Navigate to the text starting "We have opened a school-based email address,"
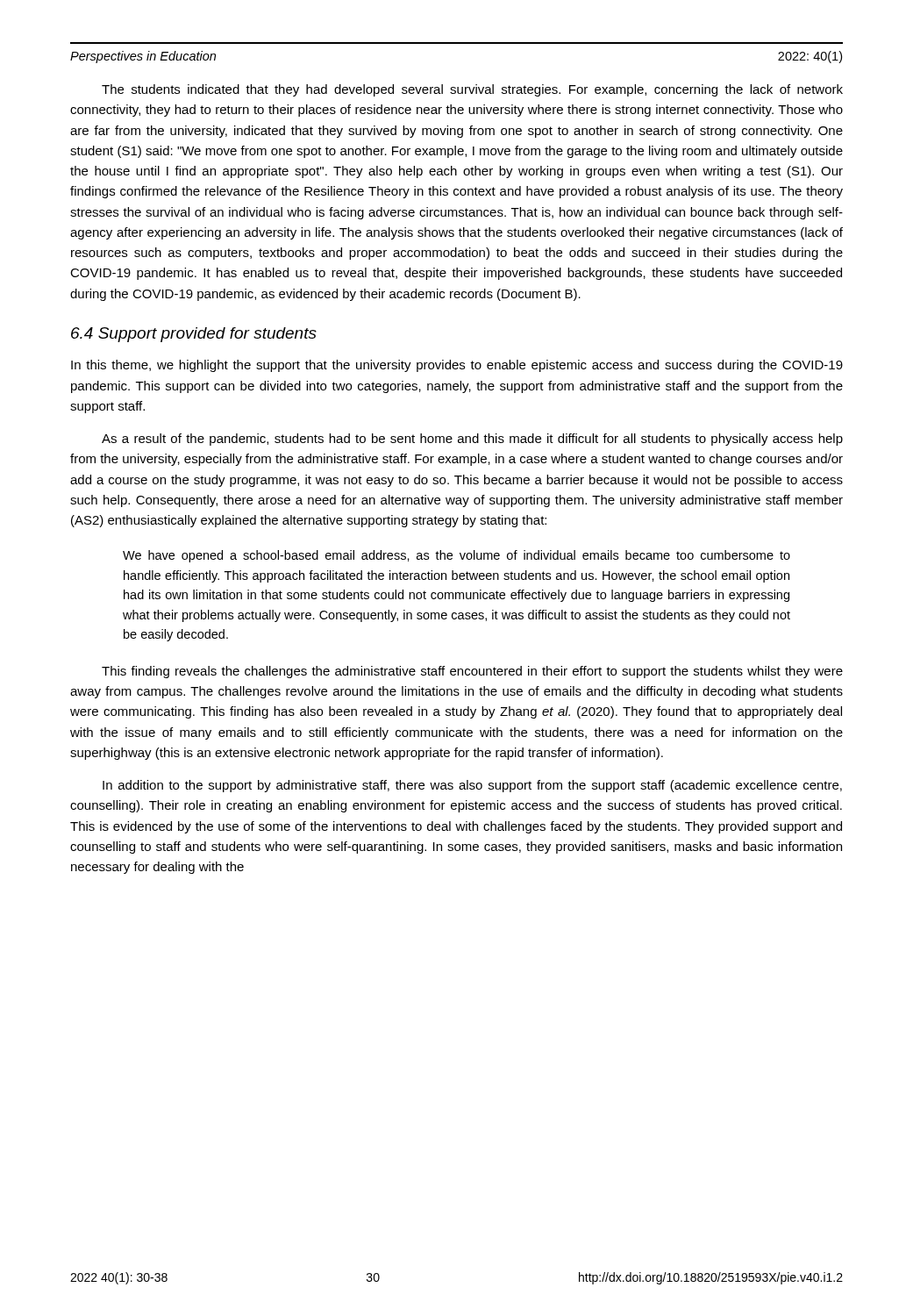The height and width of the screenshot is (1316, 913). [x=456, y=595]
